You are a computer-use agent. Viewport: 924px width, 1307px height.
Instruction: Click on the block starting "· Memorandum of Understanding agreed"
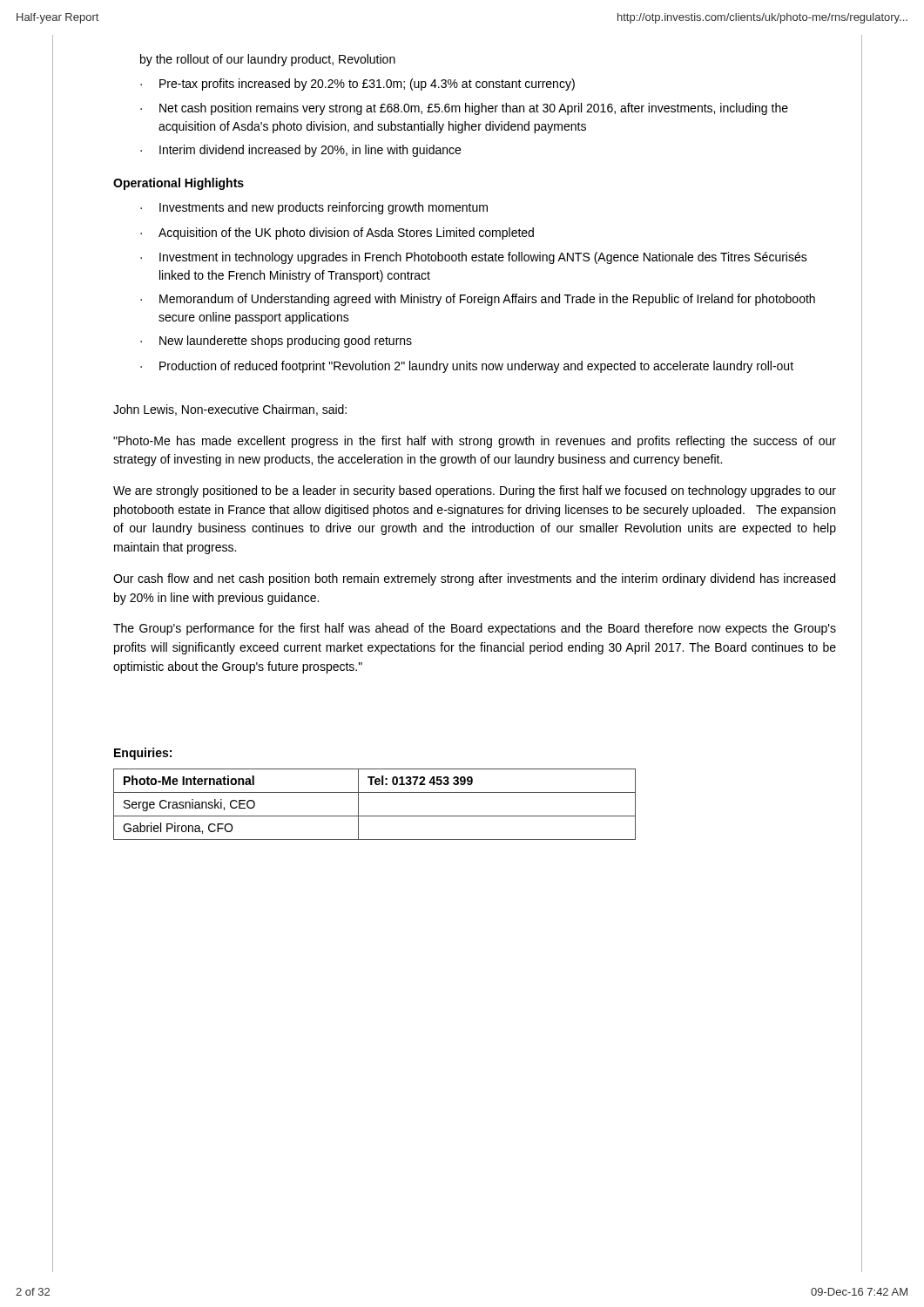click(x=488, y=309)
